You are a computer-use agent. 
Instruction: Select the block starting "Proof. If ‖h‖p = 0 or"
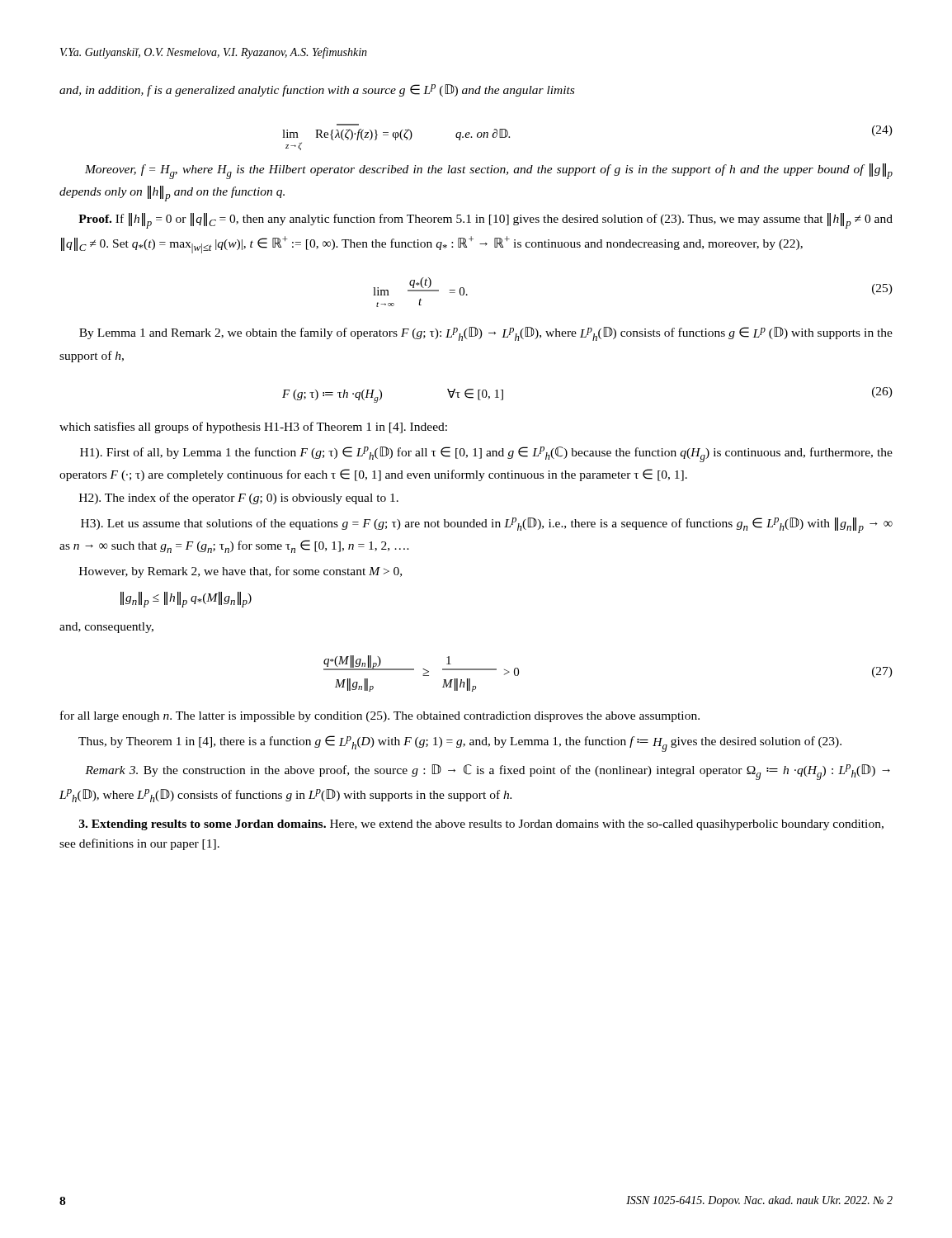pyautogui.click(x=476, y=232)
